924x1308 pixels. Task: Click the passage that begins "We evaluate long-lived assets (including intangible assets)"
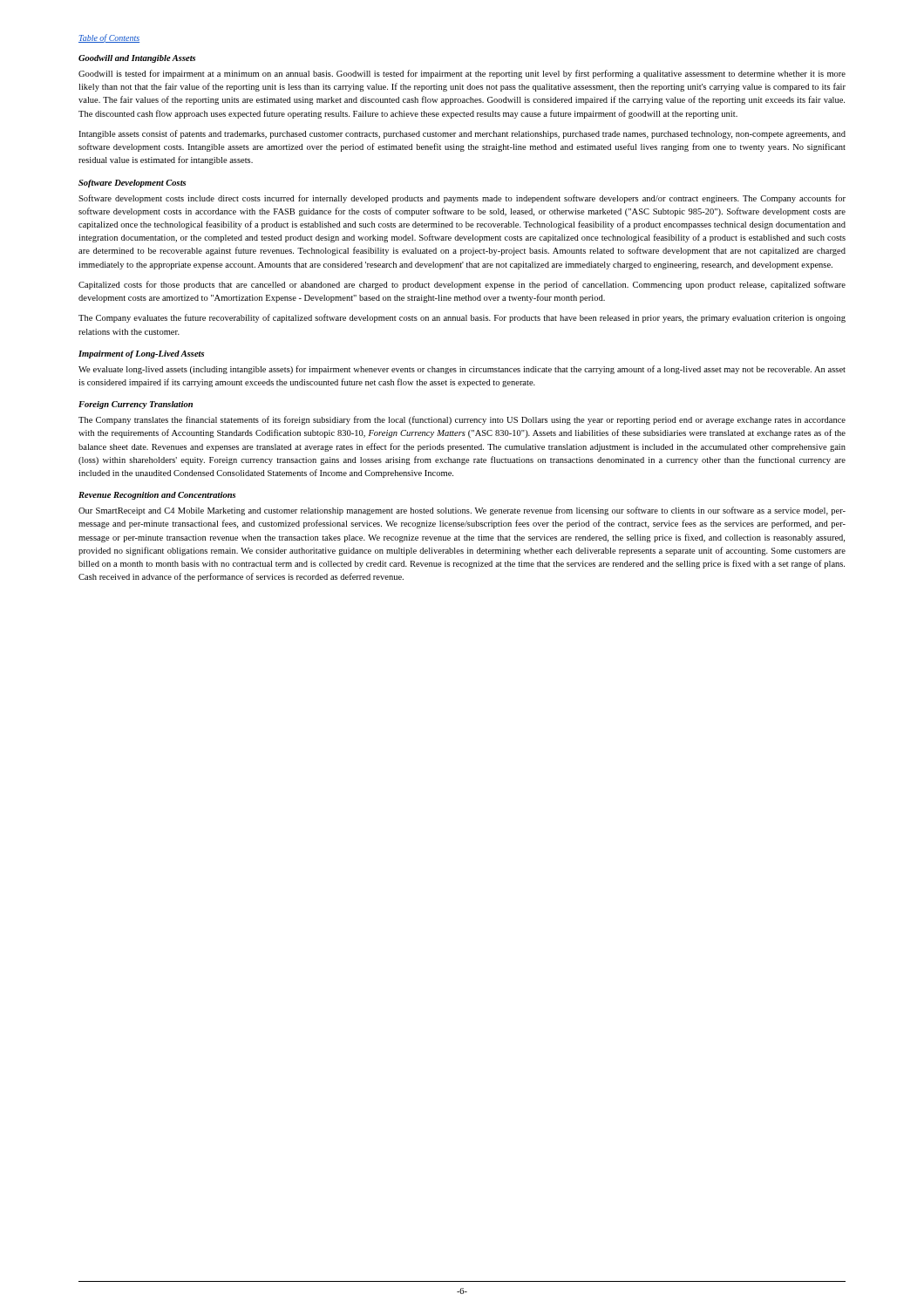462,376
